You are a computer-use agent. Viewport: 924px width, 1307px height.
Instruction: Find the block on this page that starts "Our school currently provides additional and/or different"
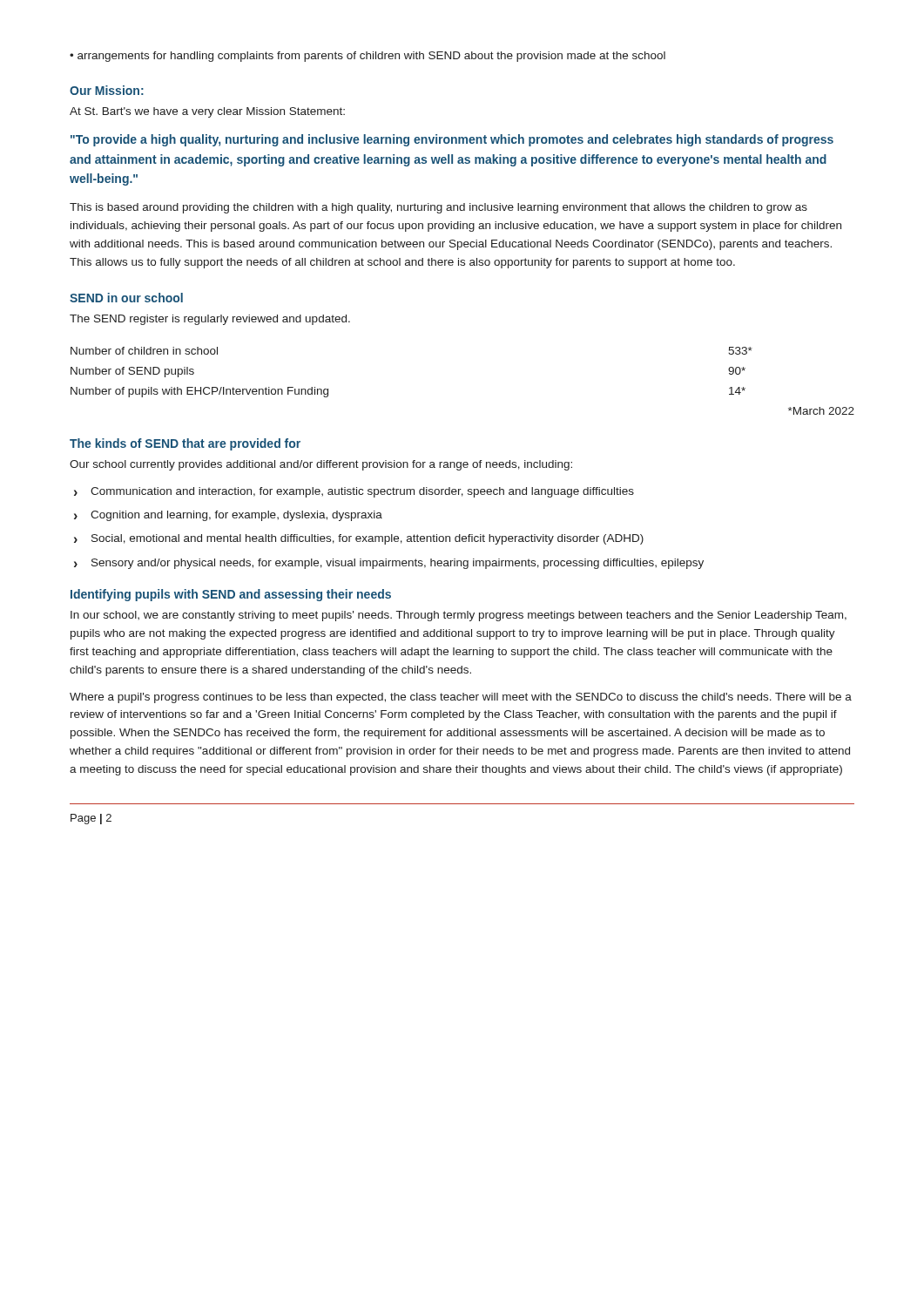322,464
